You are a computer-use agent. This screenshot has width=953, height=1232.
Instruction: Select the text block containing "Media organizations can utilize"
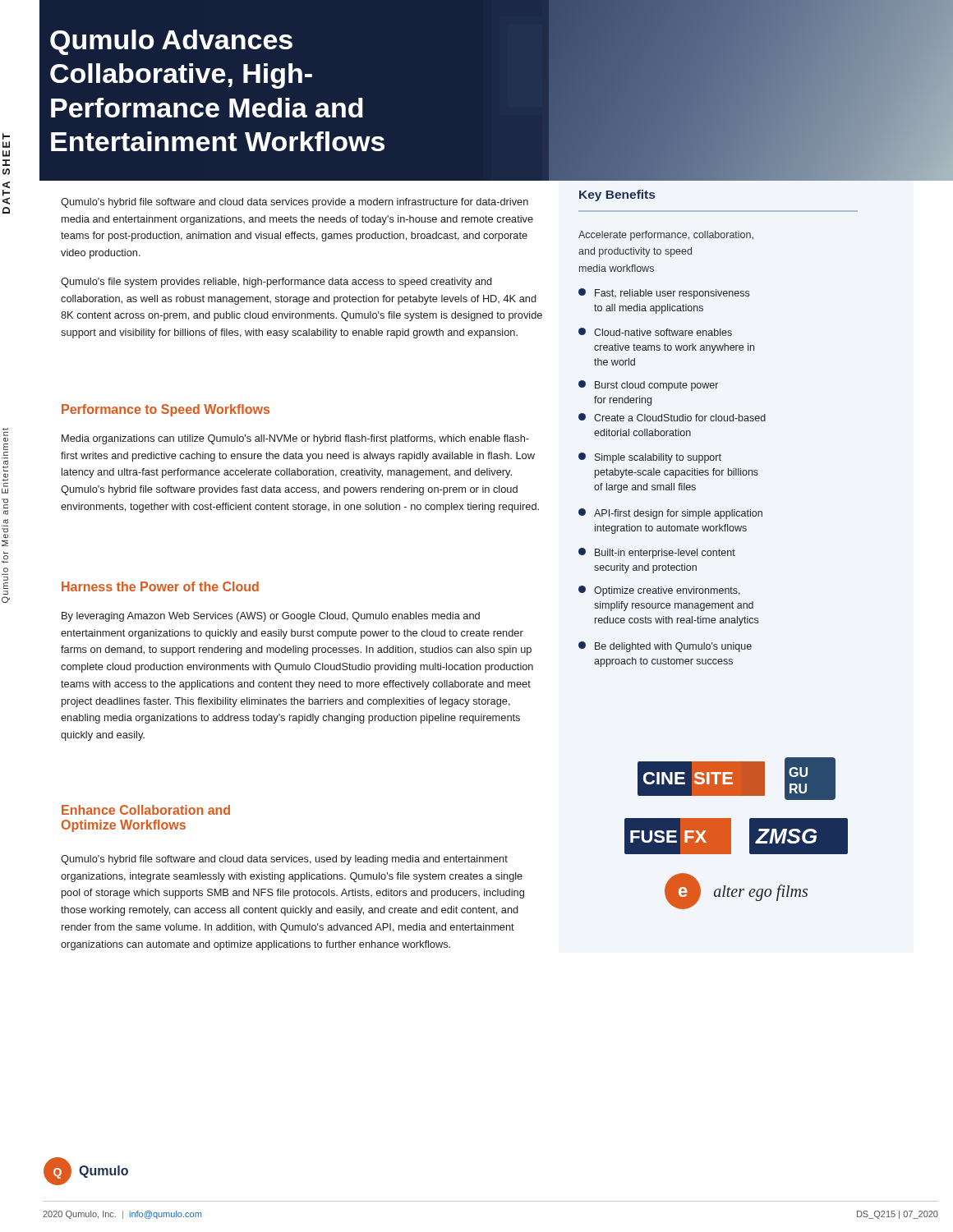301,473
